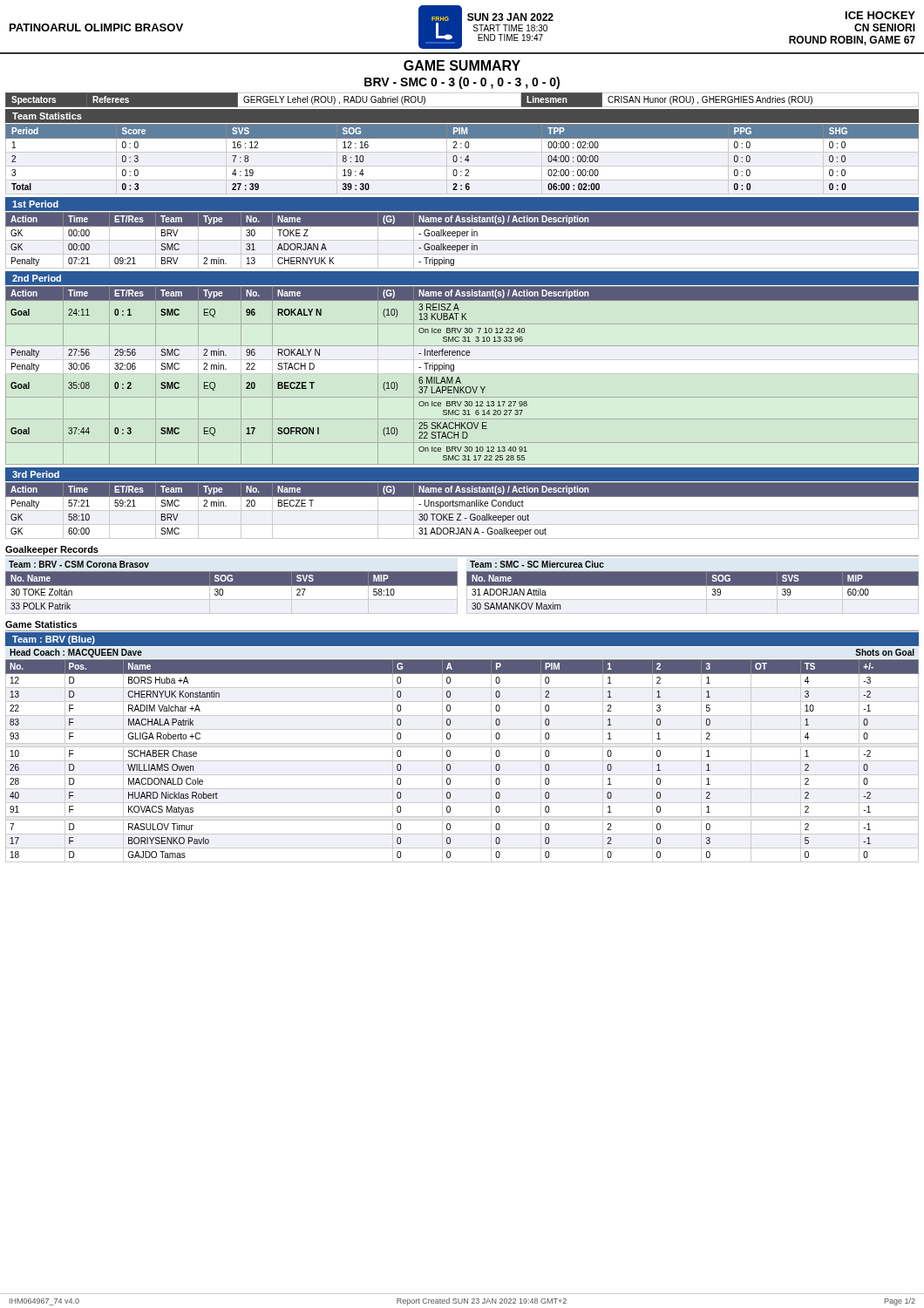Locate the text "Goalkeeper Records"
This screenshot has width=924, height=1308.
52,549
